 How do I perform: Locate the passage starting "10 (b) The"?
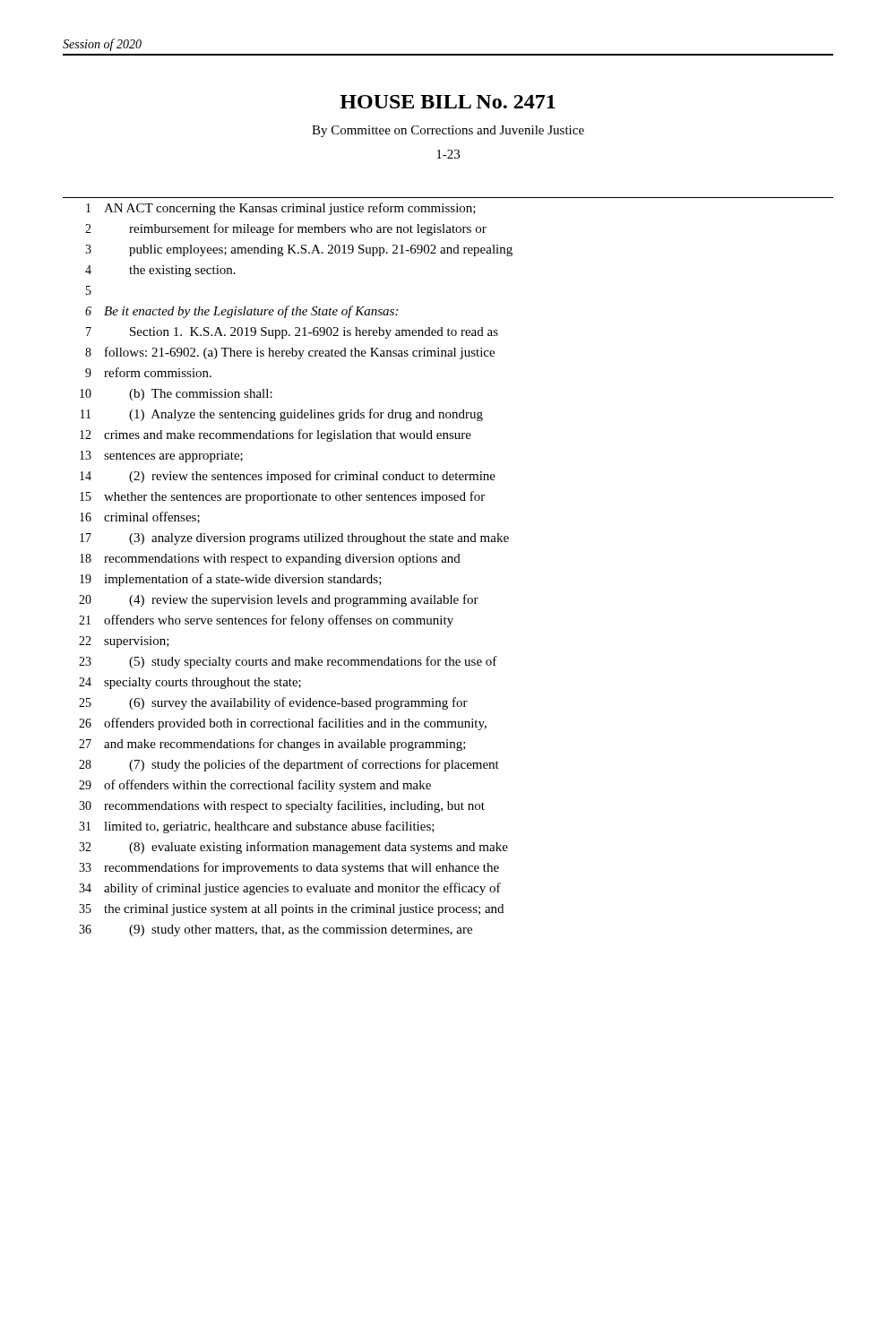176,395
